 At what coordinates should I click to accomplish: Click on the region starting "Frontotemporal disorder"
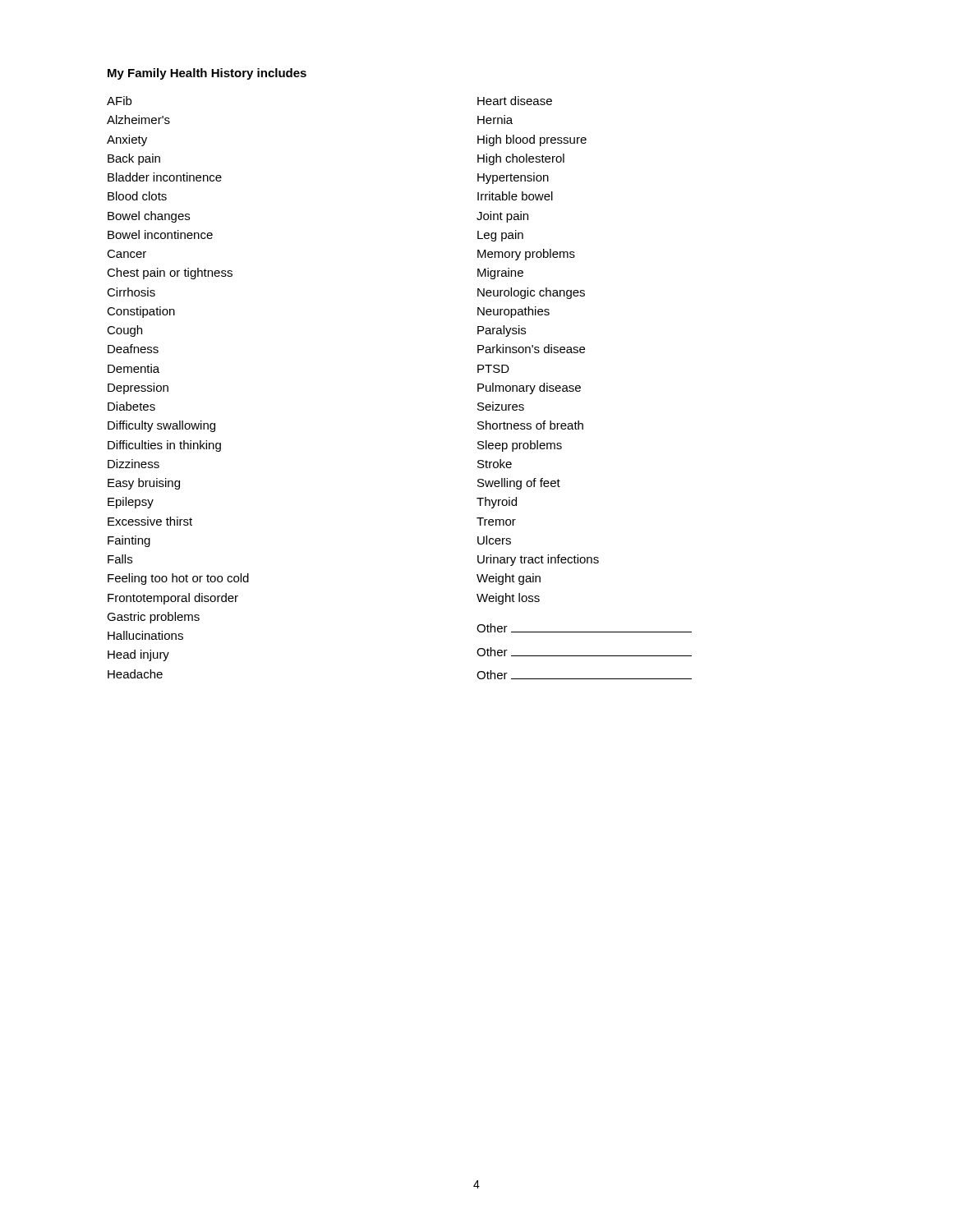coord(173,597)
